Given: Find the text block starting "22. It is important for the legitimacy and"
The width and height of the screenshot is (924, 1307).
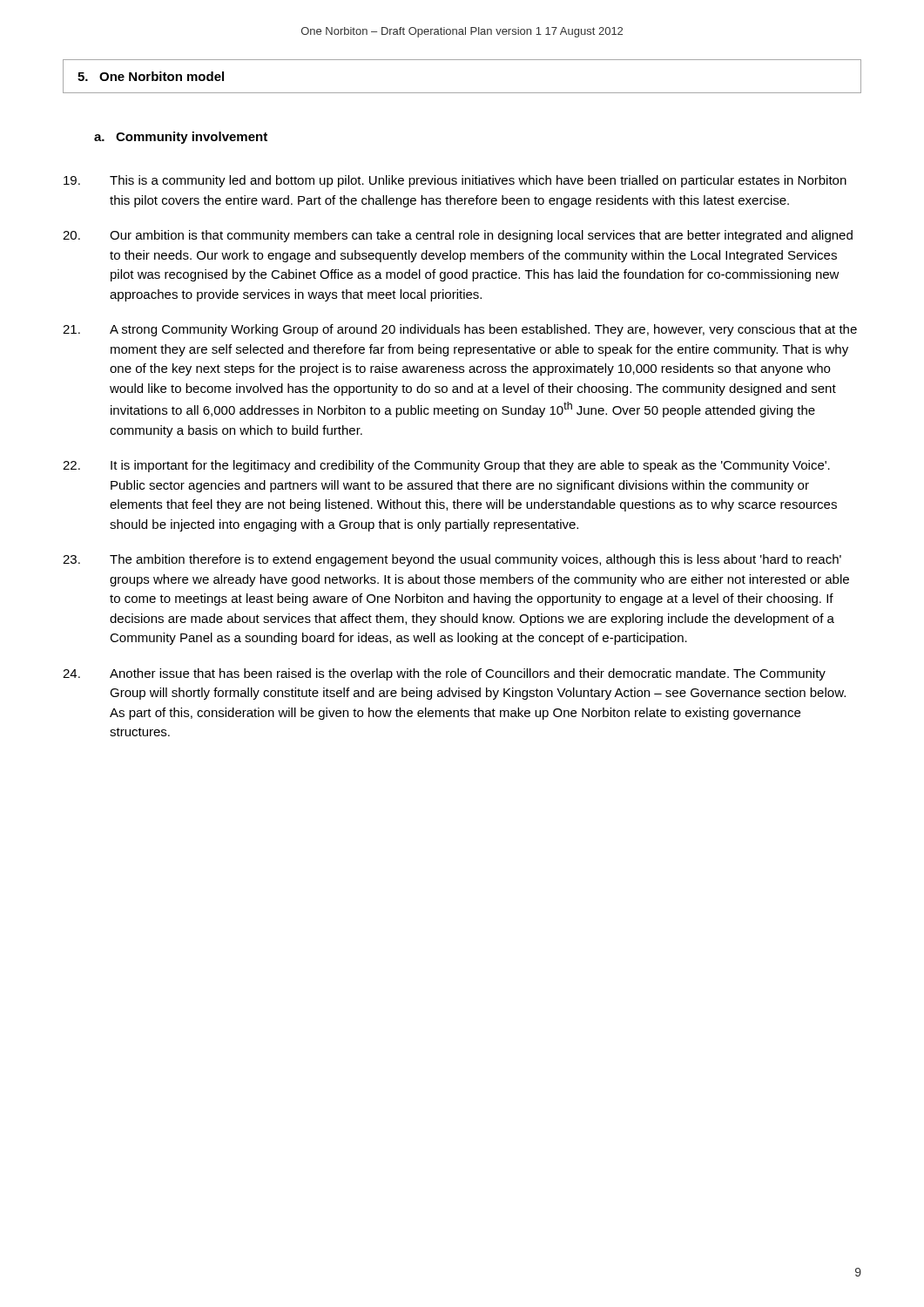Looking at the screenshot, I should click(x=462, y=495).
